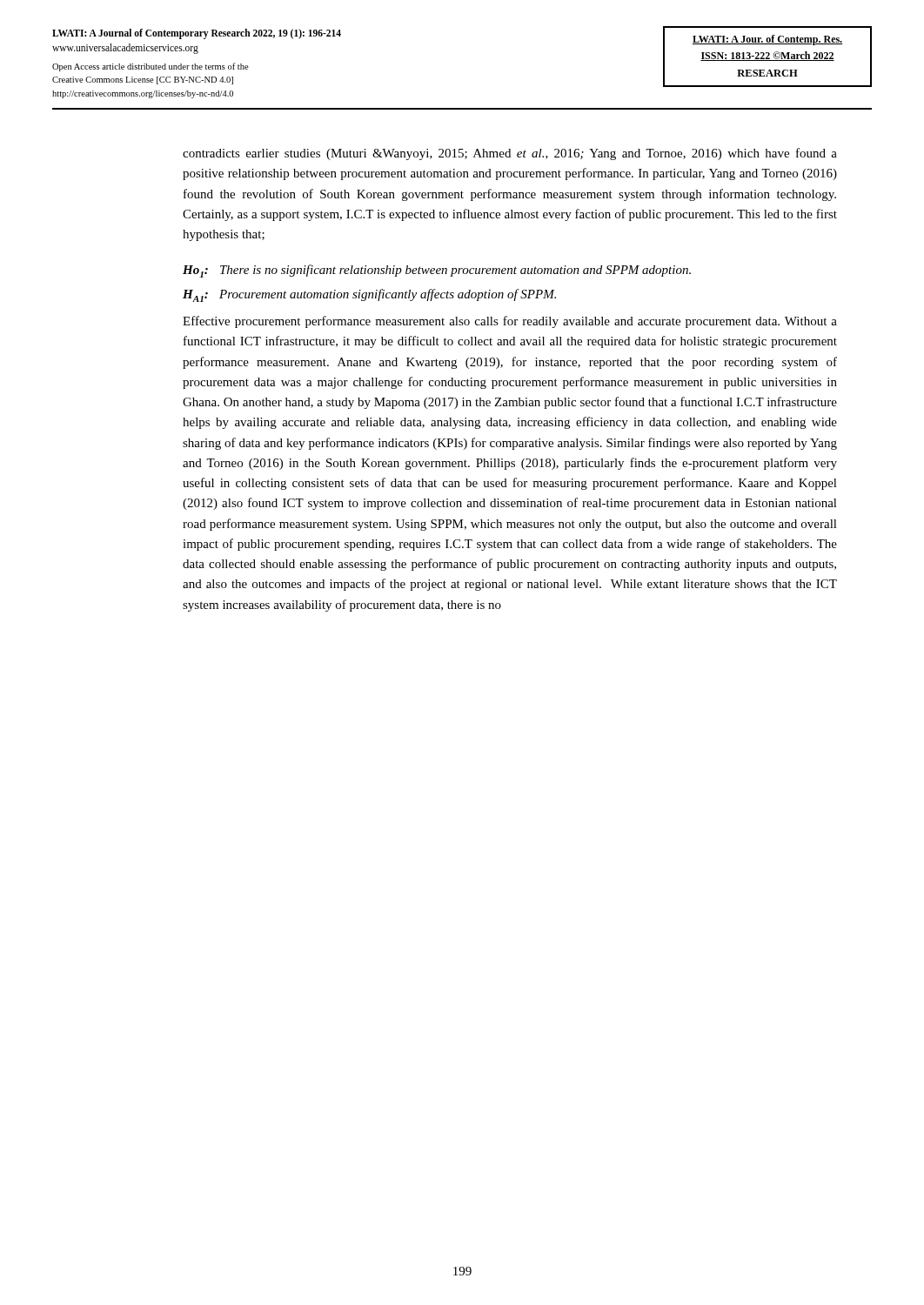The height and width of the screenshot is (1305, 924).
Task: Find the text block that reads "contradicts earlier studies (Muturi &Wanyoyi, 2015; Ahmed et"
Action: click(510, 194)
